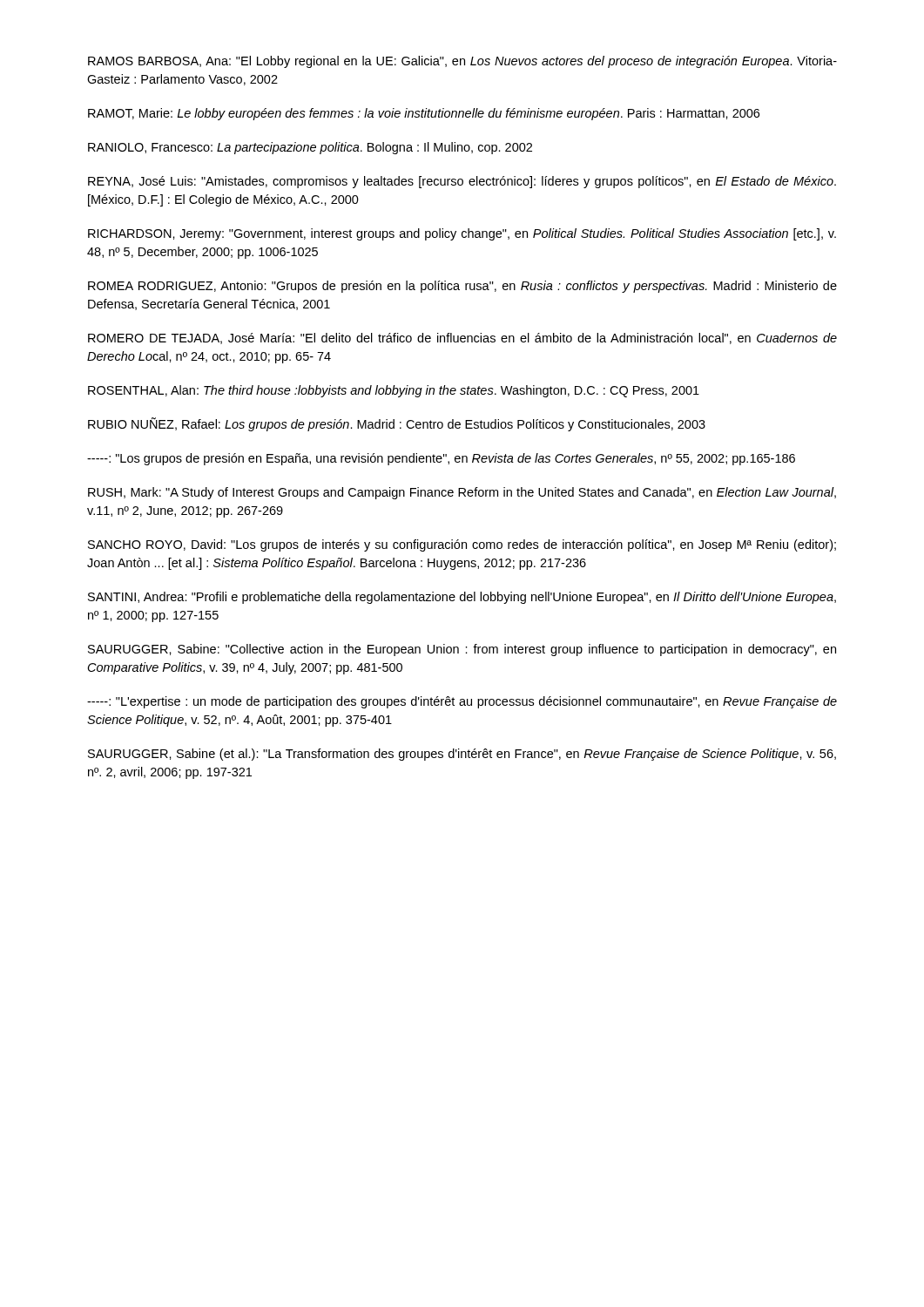
Task: Click on the text block starting "RUBIO NUÑEZ, Rafael:"
Action: click(x=396, y=425)
